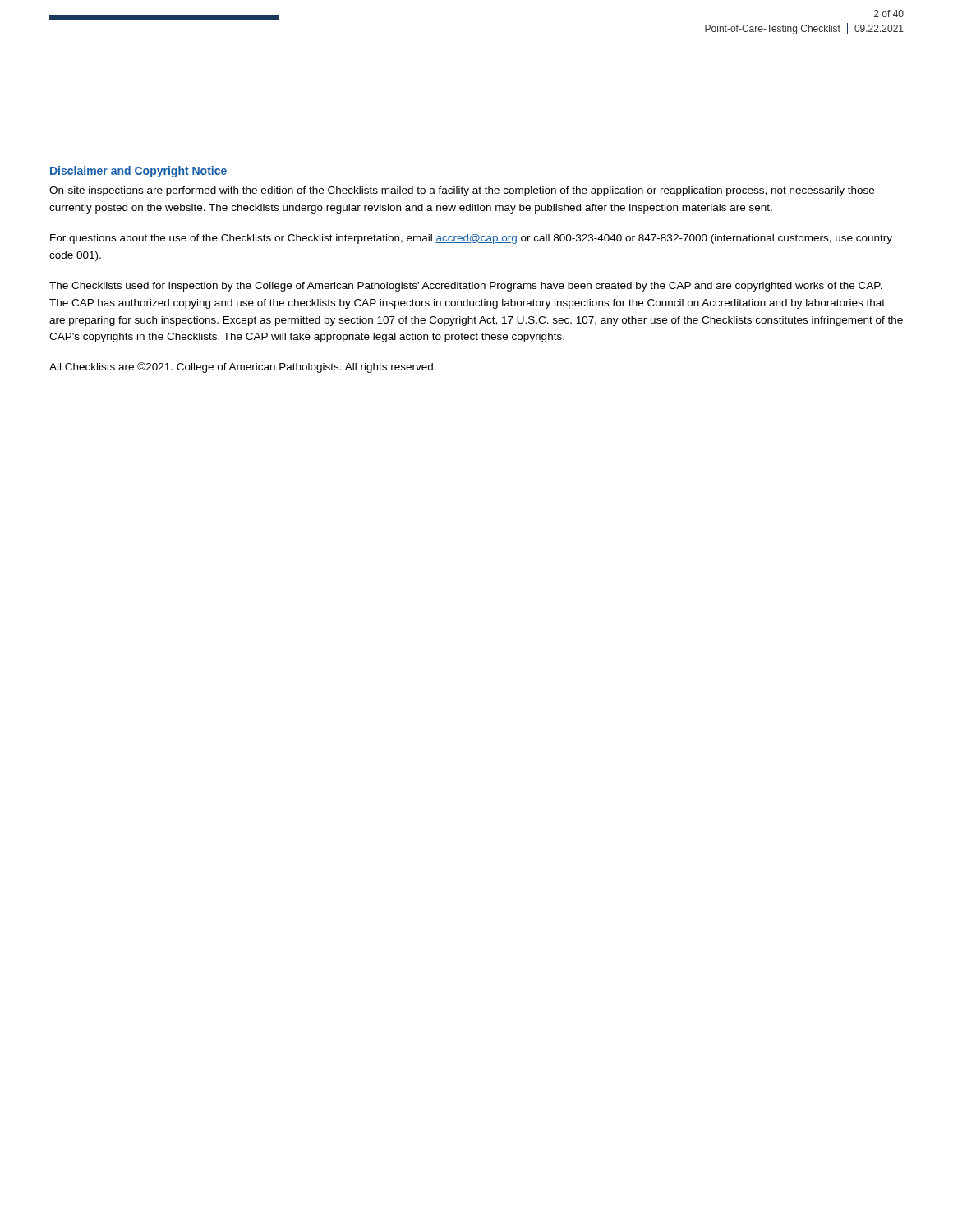Locate the block of text that opens with "For questions about the"
The image size is (953, 1232).
[471, 246]
